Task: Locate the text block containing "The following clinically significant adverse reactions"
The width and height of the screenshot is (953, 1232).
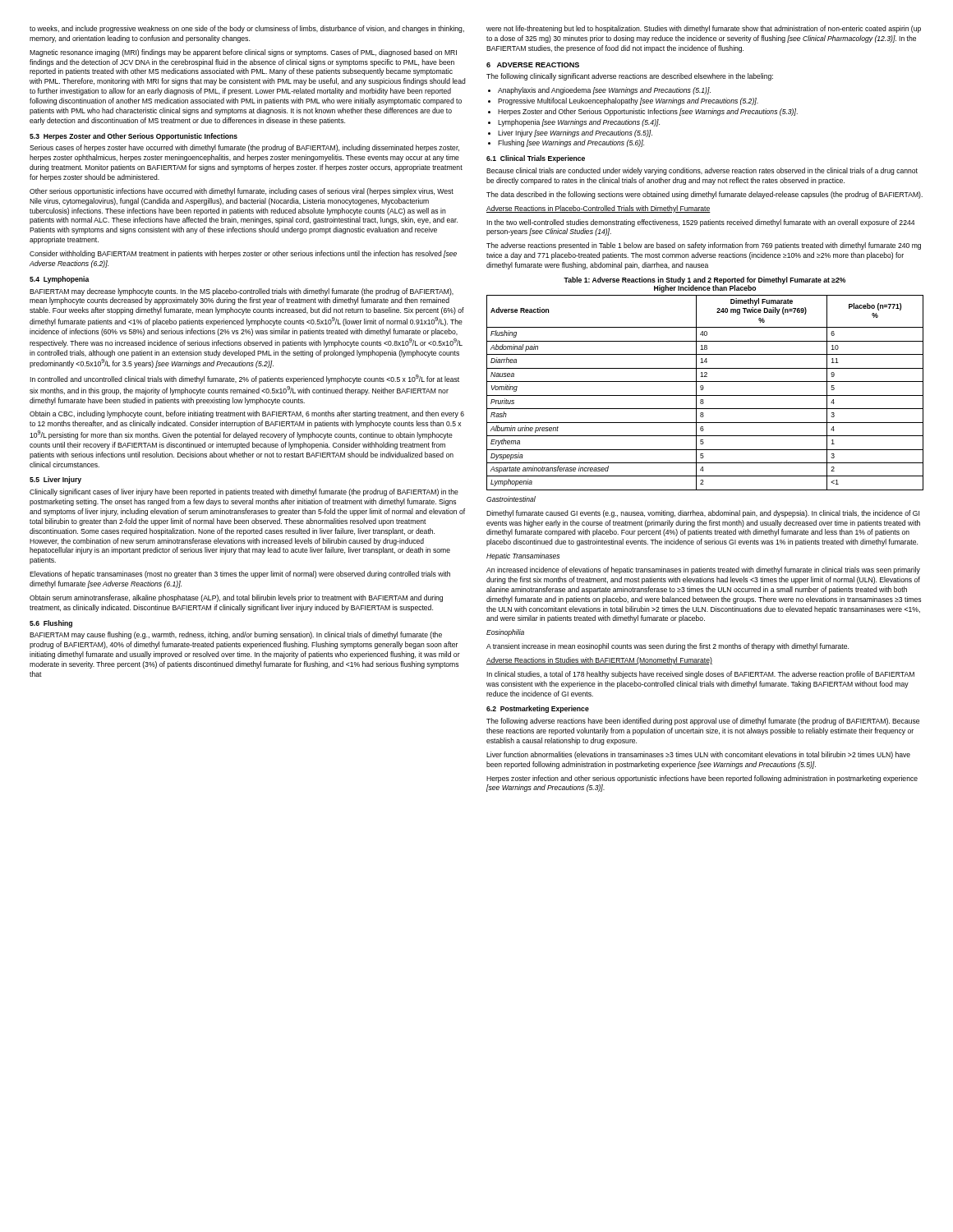Action: click(705, 77)
